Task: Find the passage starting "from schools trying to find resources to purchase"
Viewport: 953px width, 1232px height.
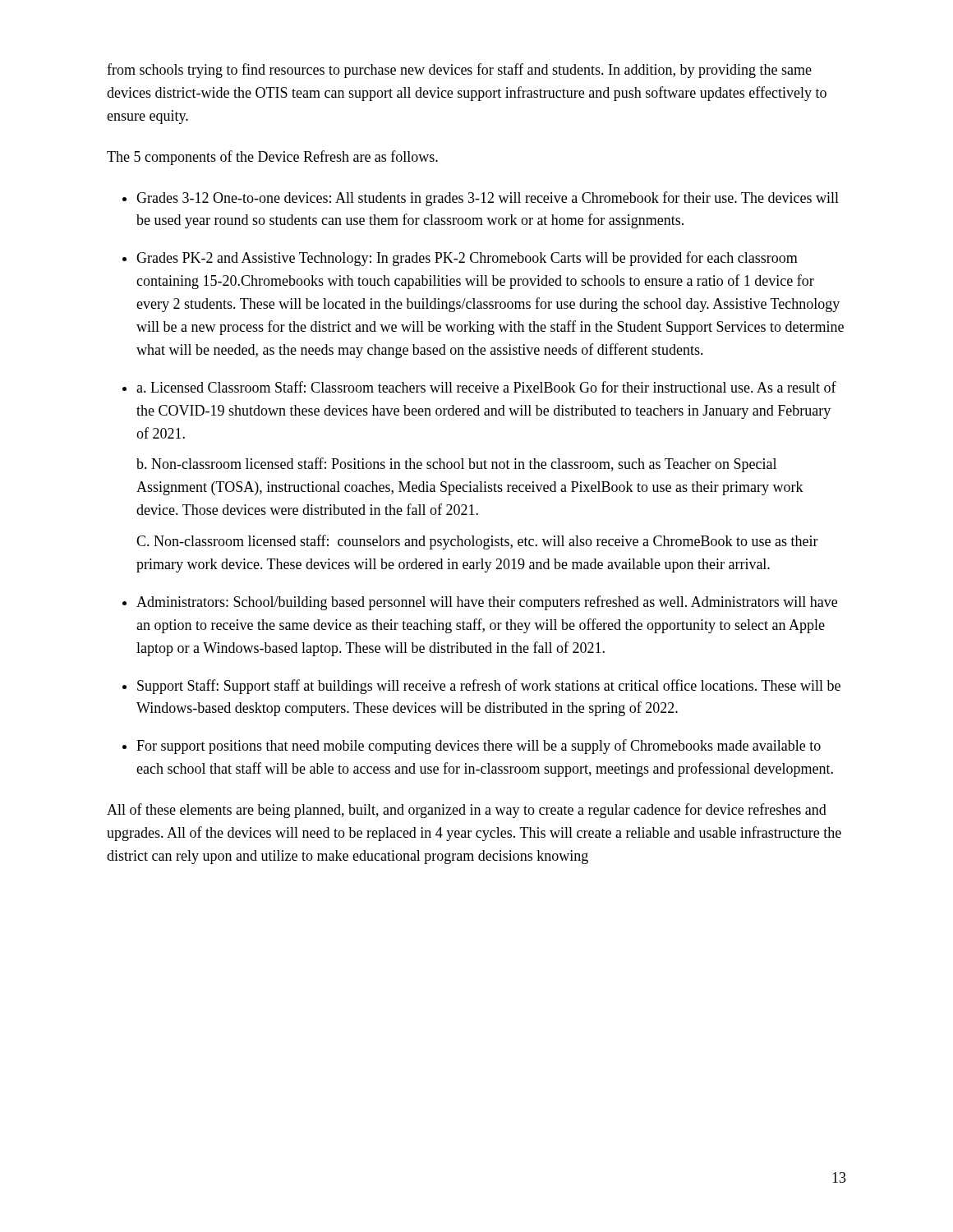Action: (467, 93)
